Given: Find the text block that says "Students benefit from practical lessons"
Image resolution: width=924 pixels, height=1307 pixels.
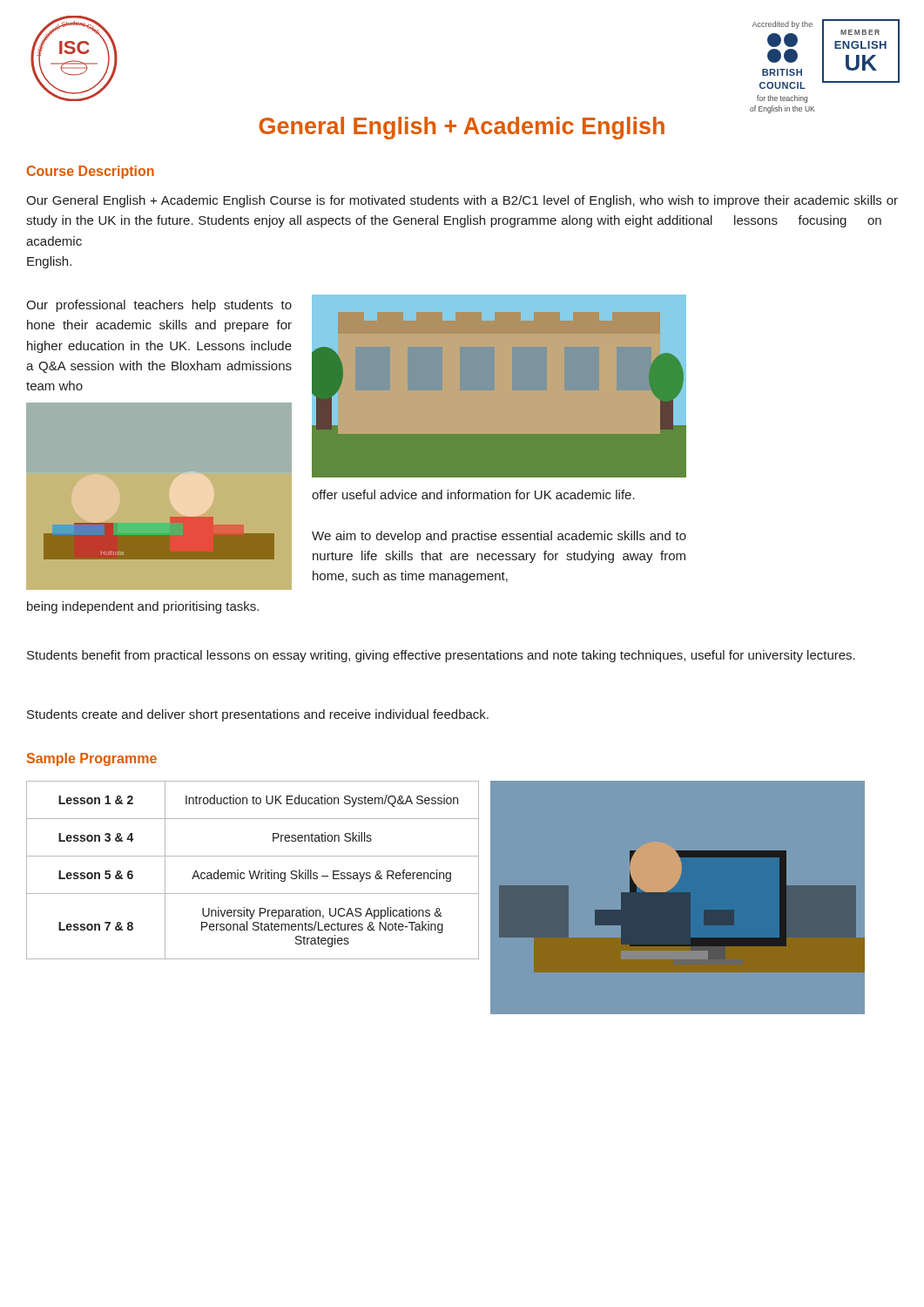Looking at the screenshot, I should pos(441,655).
